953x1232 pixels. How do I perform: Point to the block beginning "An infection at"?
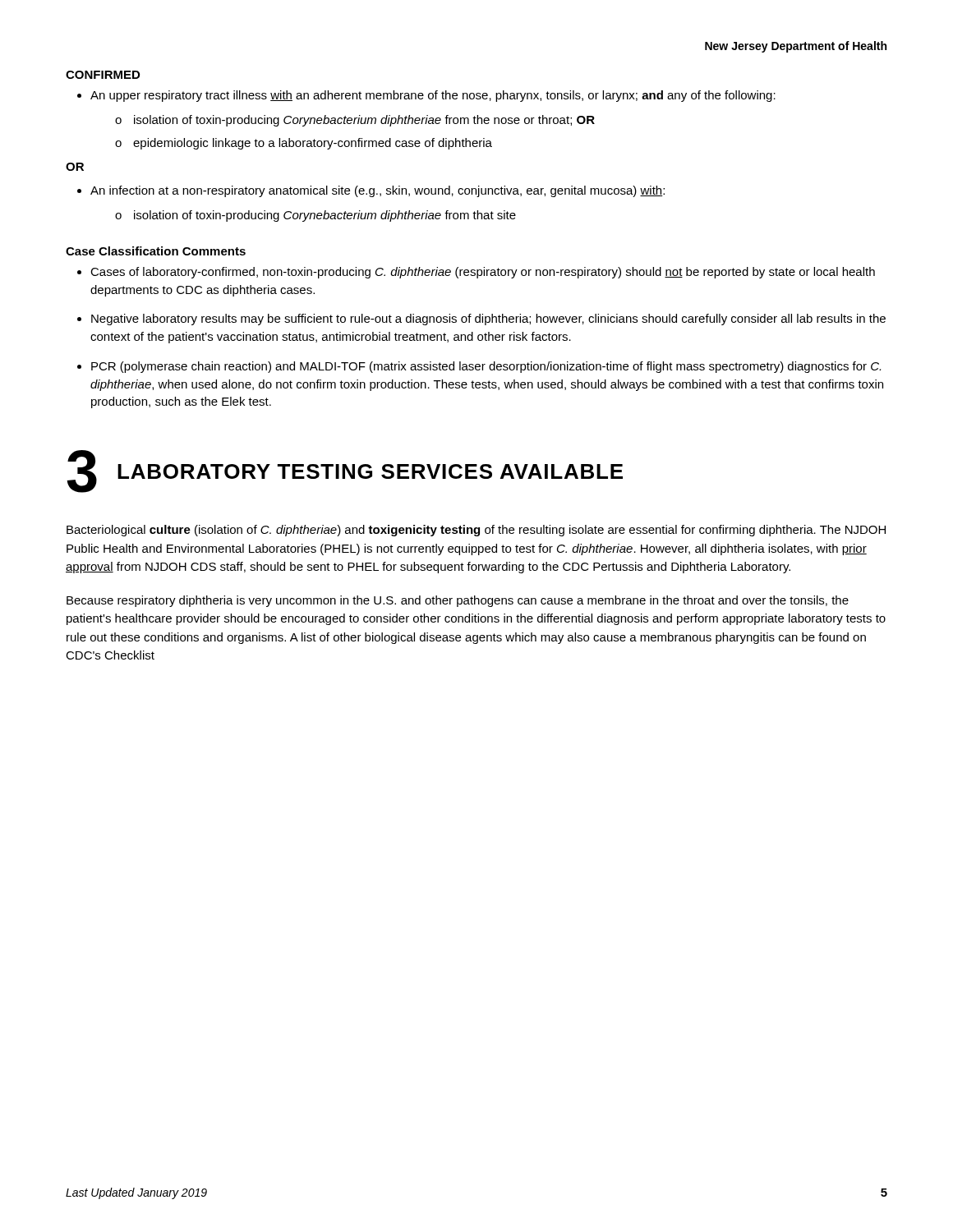point(489,204)
